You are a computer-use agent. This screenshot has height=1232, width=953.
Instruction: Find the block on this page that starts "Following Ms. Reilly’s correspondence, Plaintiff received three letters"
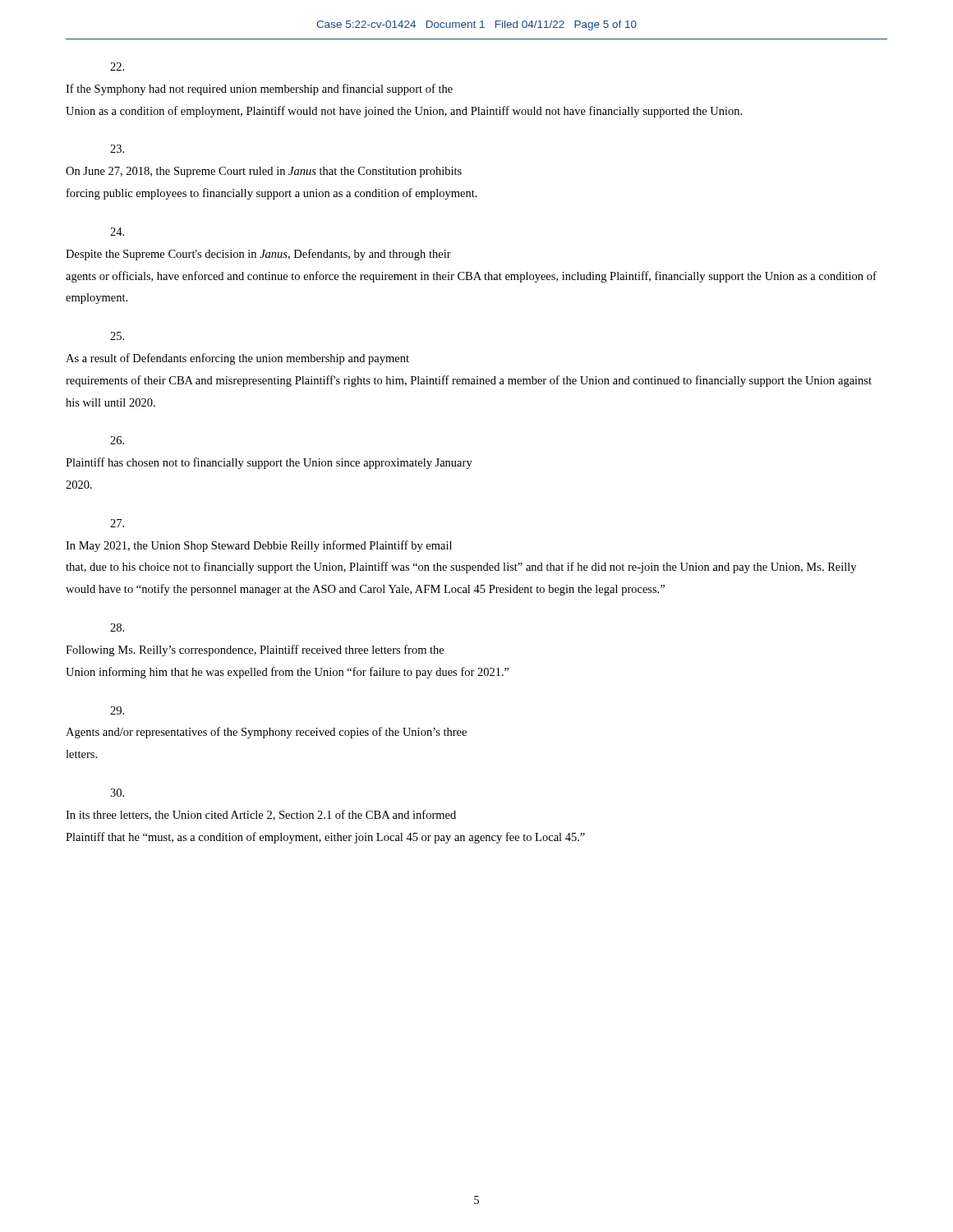click(x=445, y=639)
